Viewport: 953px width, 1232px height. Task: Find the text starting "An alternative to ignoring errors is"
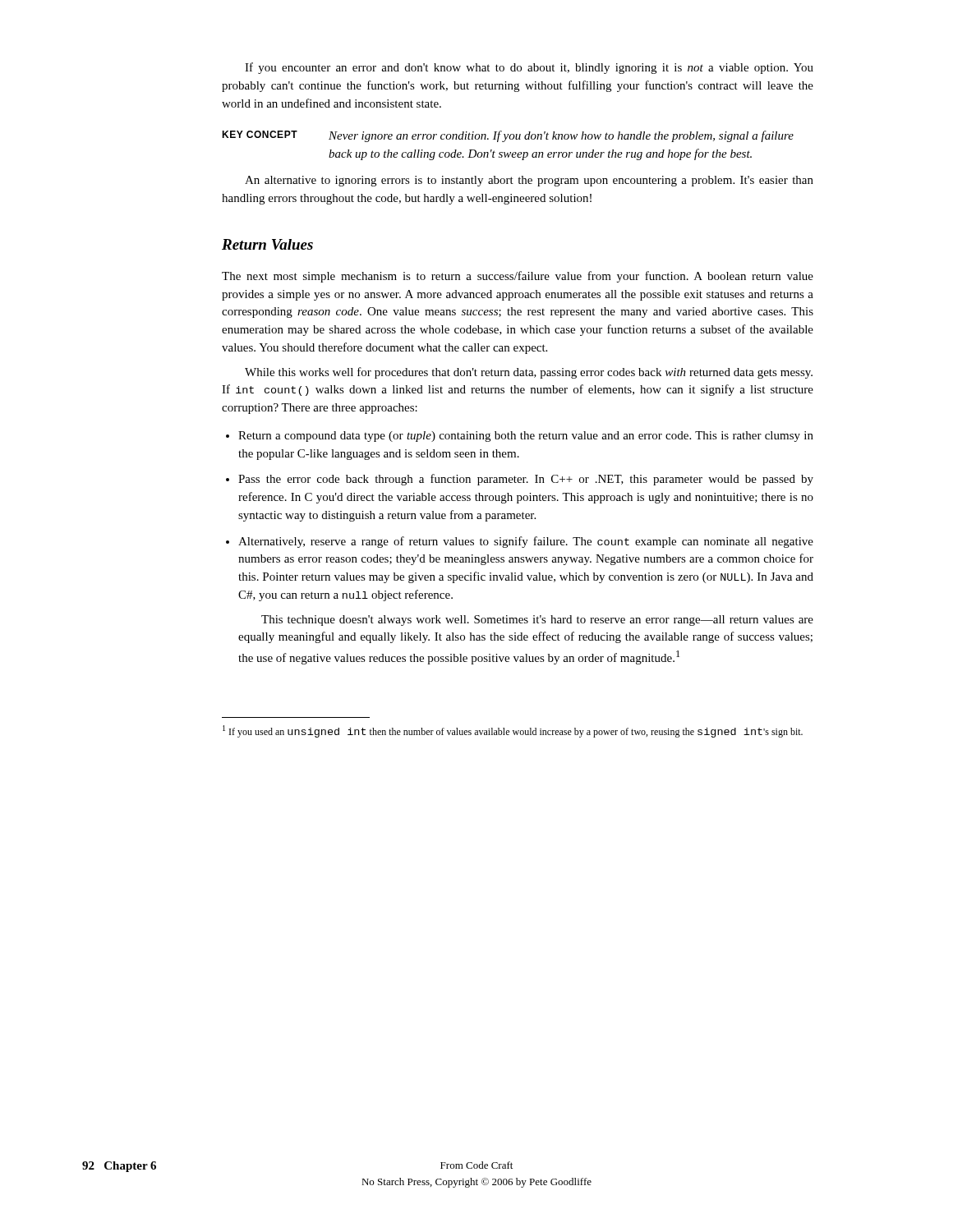pos(518,189)
